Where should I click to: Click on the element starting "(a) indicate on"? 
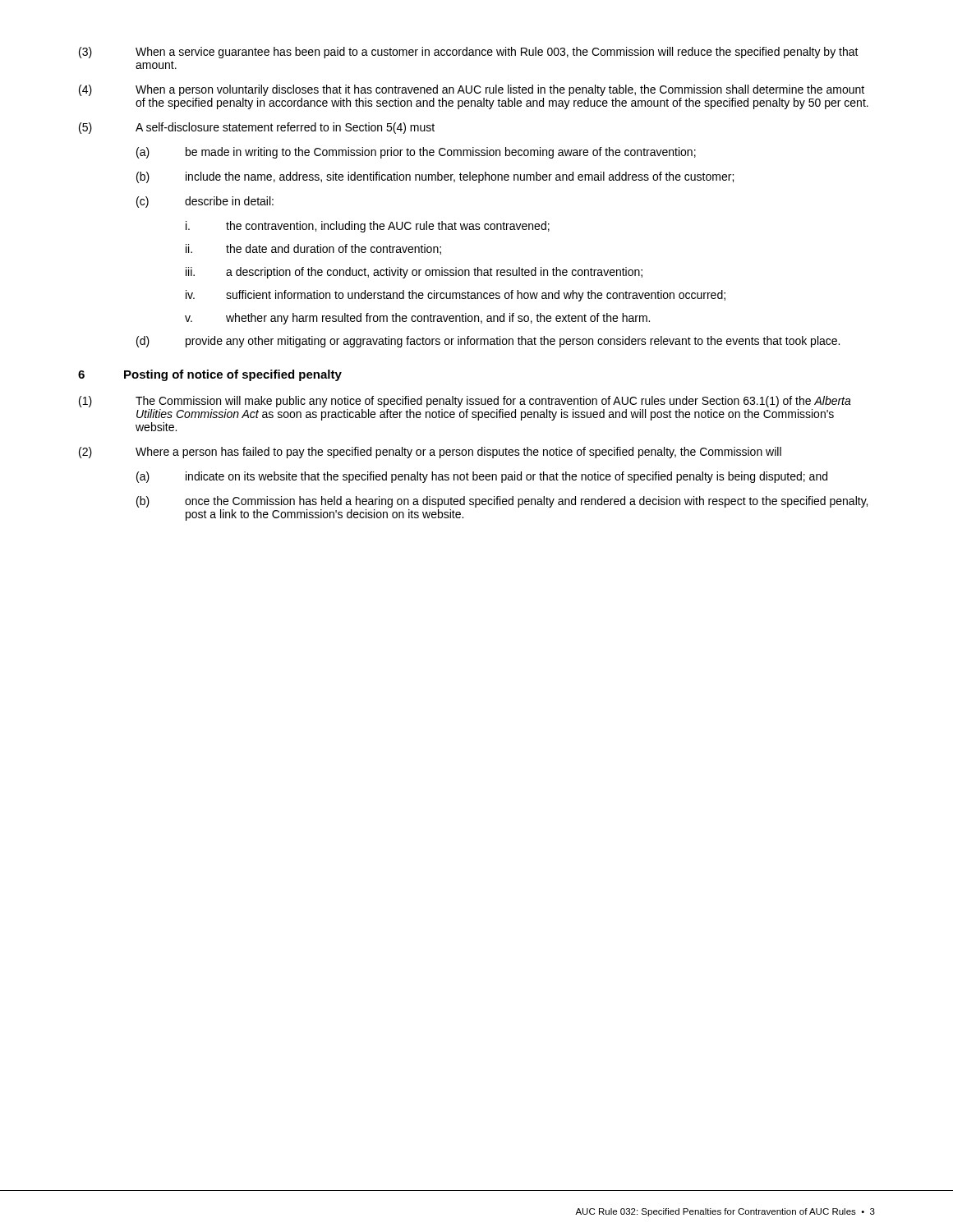click(x=505, y=476)
